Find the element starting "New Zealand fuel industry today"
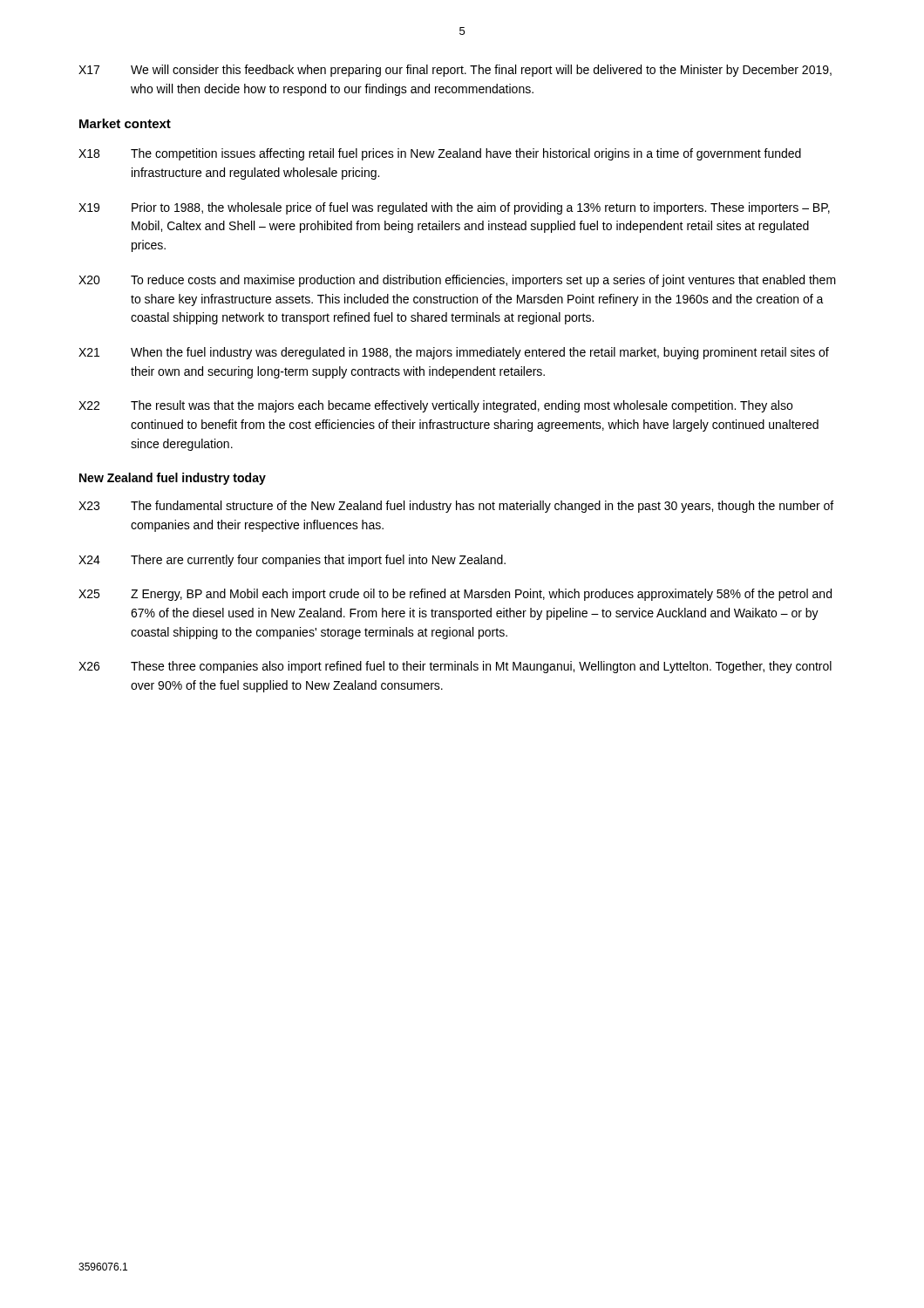The width and height of the screenshot is (924, 1308). point(172,478)
